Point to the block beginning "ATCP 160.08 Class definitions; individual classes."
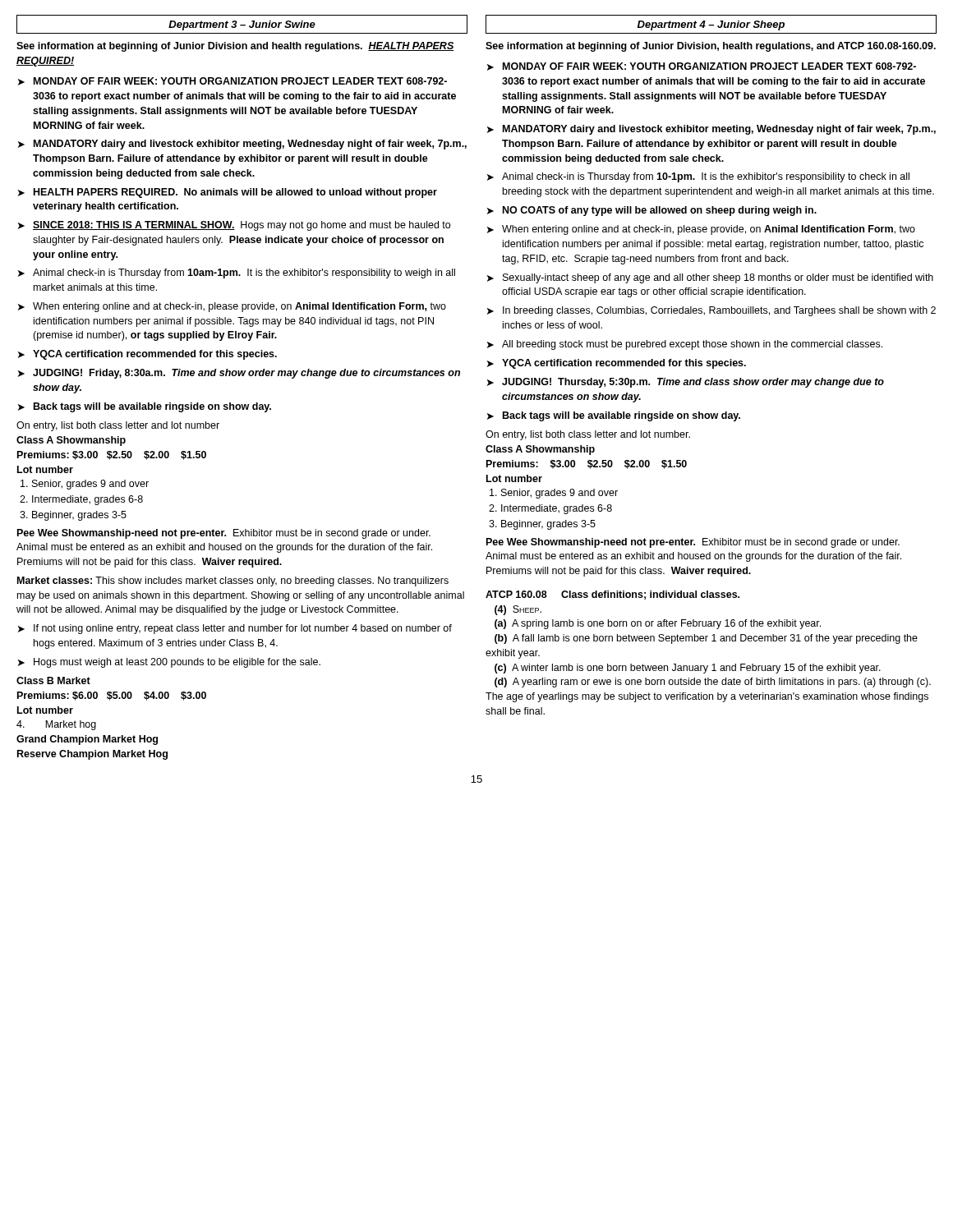The width and height of the screenshot is (953, 1232). click(x=708, y=653)
